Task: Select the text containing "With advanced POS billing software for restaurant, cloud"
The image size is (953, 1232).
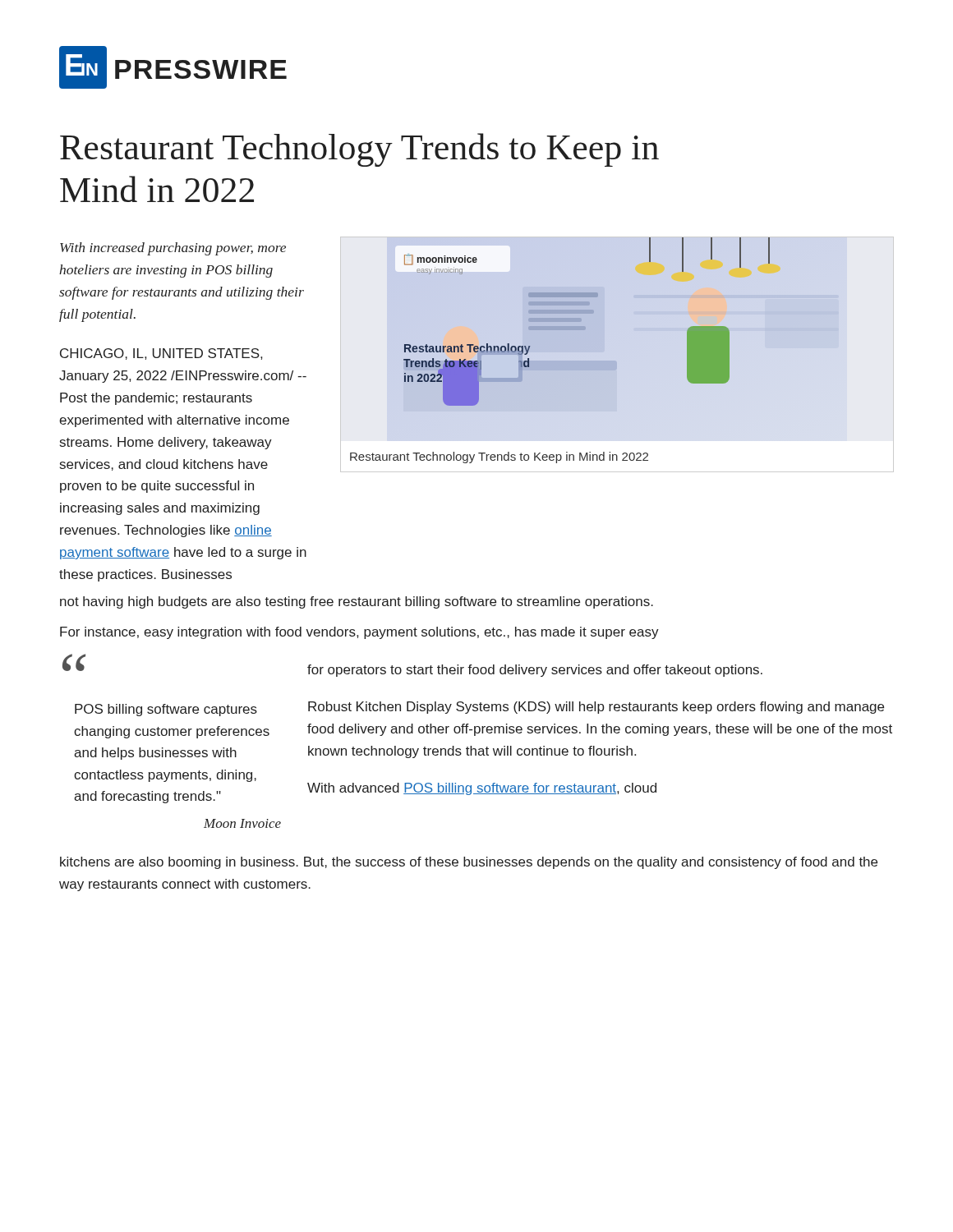Action: (x=482, y=788)
